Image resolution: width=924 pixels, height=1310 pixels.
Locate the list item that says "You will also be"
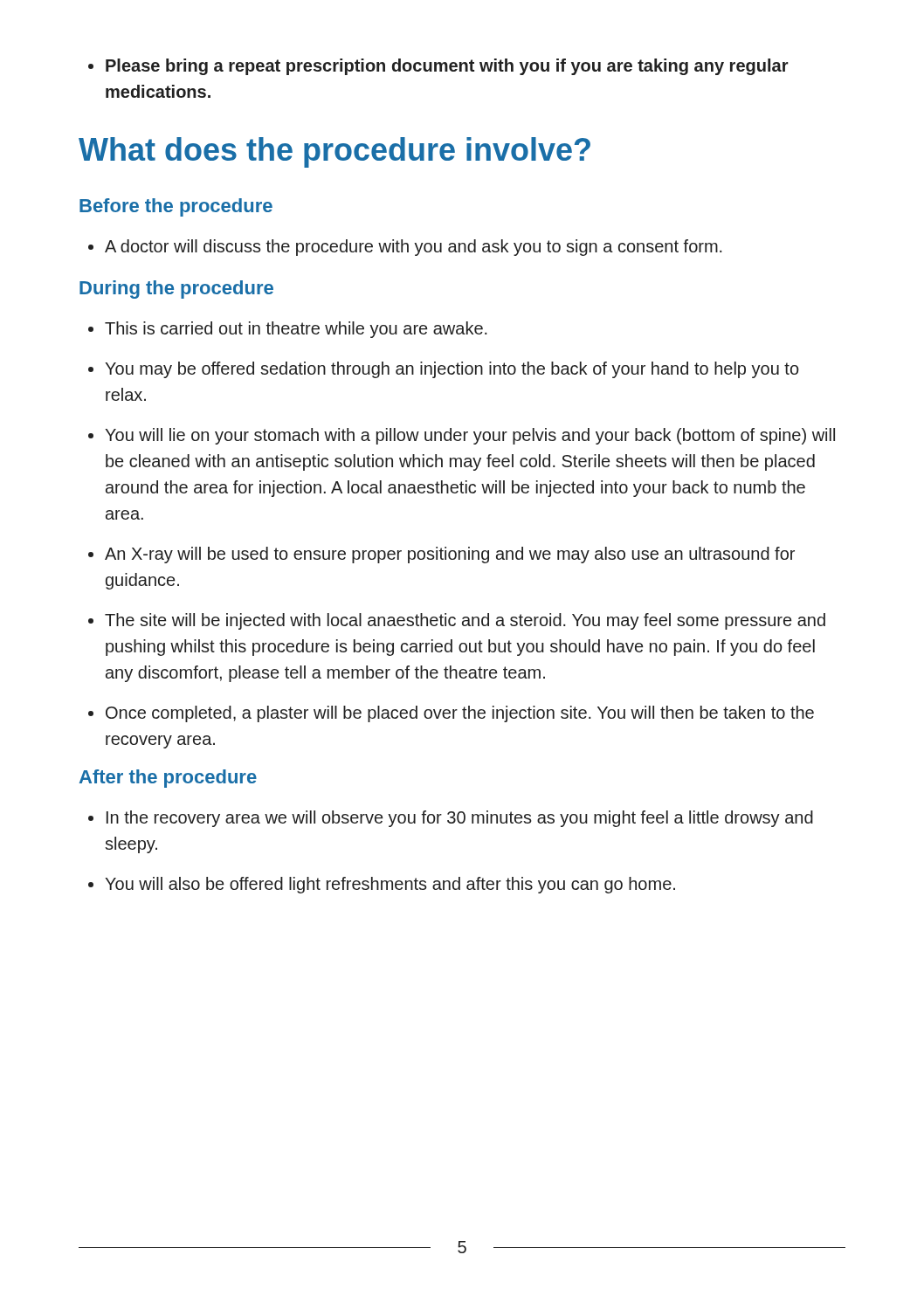462,884
